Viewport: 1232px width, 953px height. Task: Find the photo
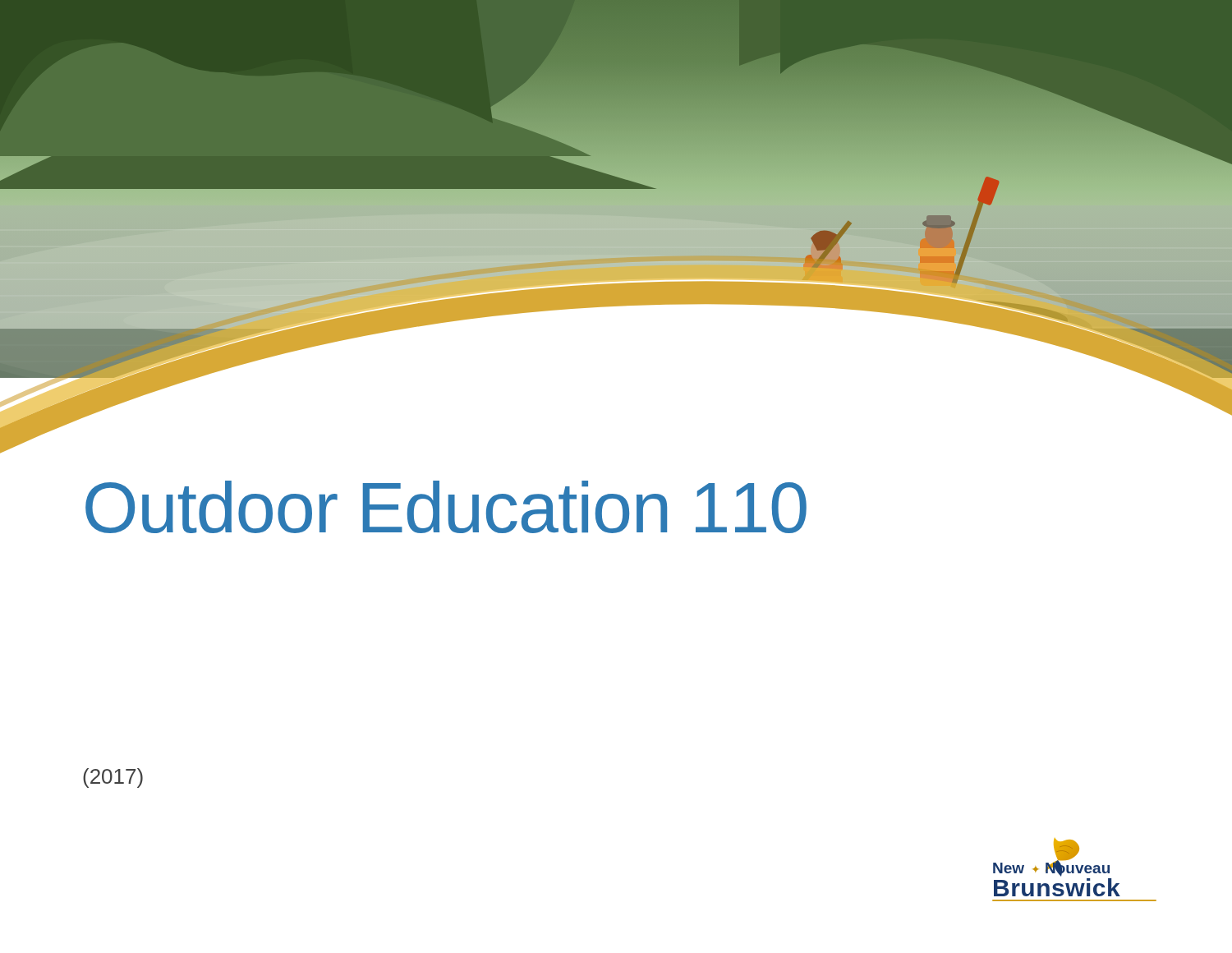pyautogui.click(x=616, y=205)
